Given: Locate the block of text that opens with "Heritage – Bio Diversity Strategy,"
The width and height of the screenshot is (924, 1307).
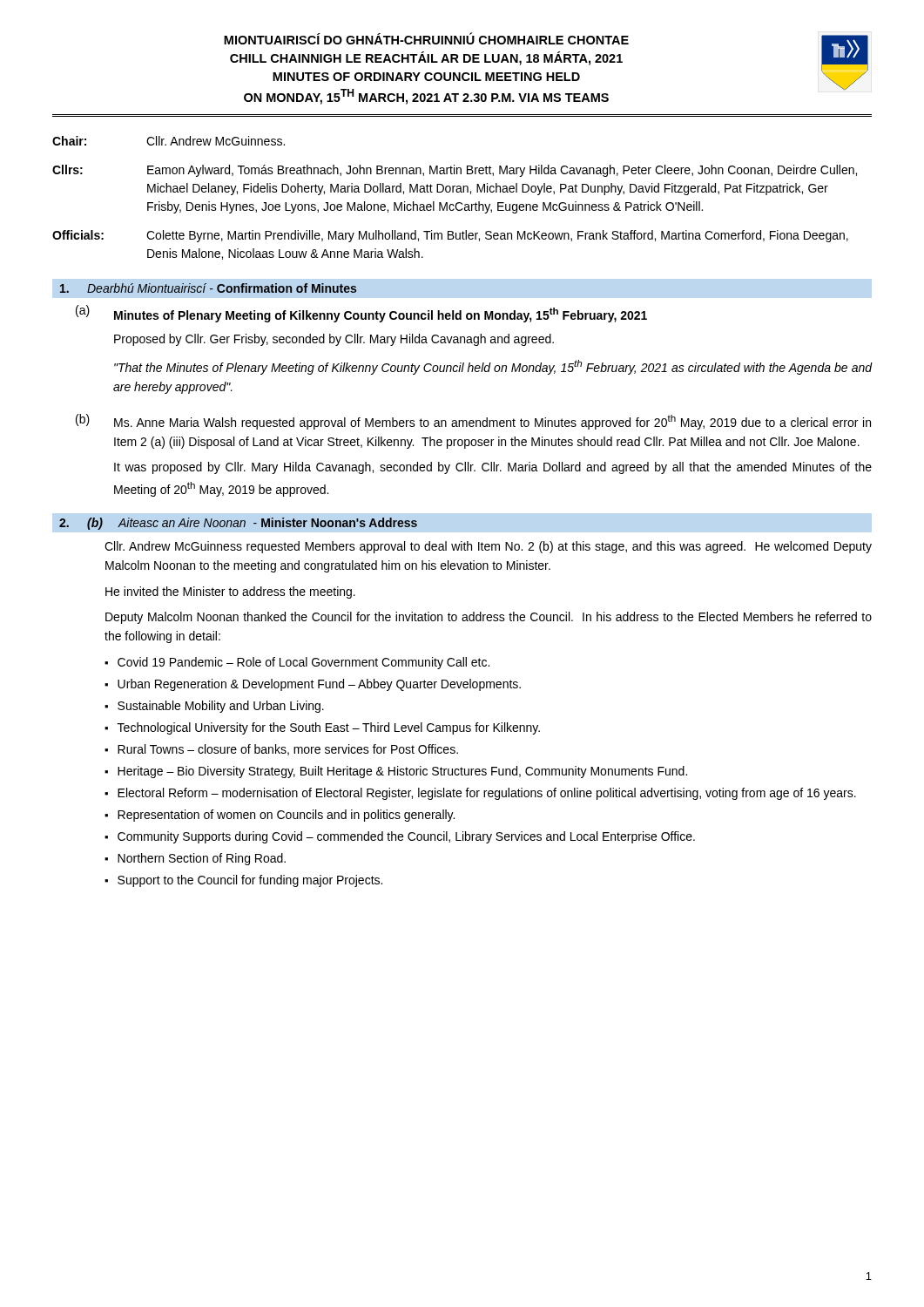Looking at the screenshot, I should [x=403, y=771].
